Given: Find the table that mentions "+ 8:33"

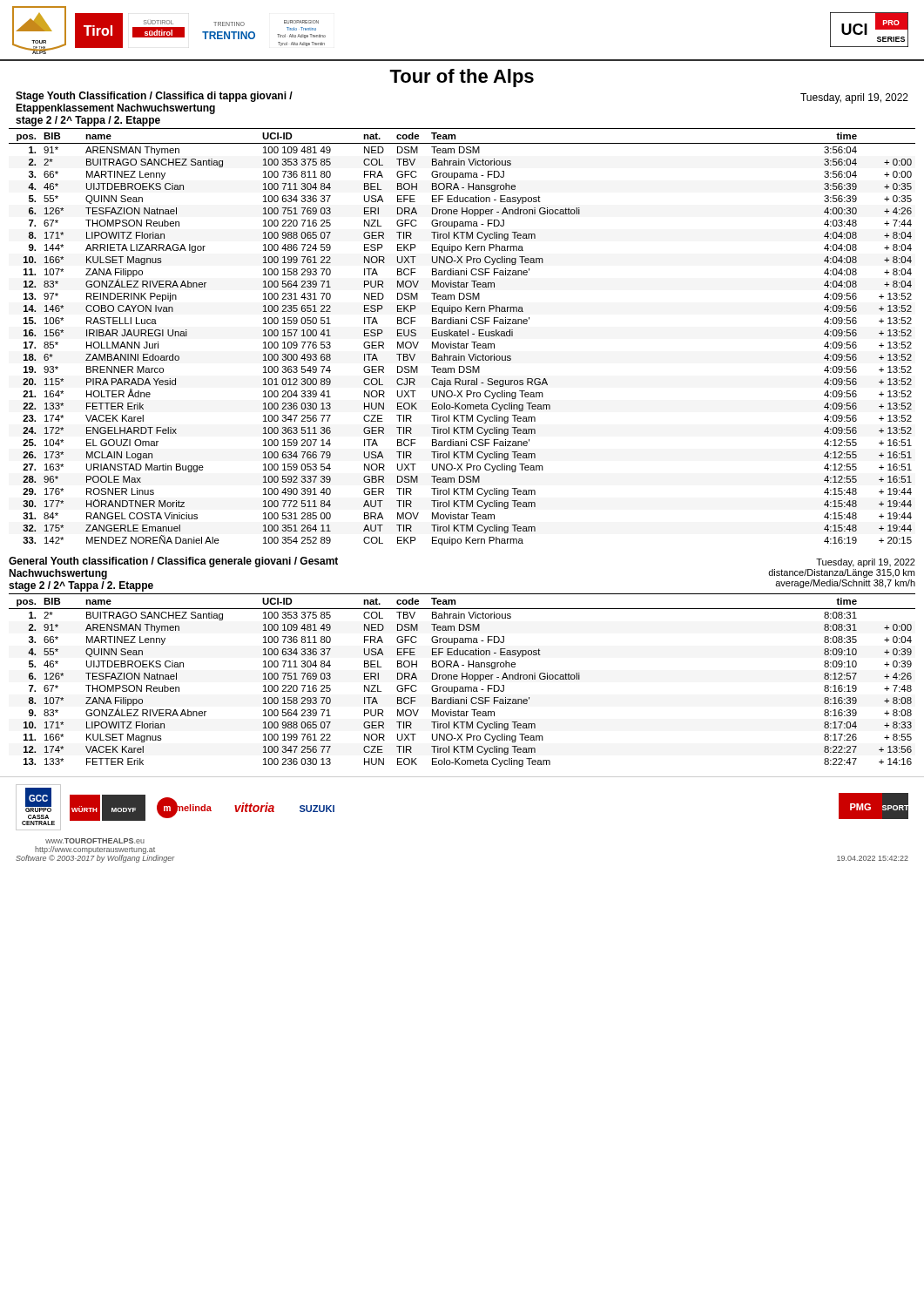Looking at the screenshot, I should 462,680.
